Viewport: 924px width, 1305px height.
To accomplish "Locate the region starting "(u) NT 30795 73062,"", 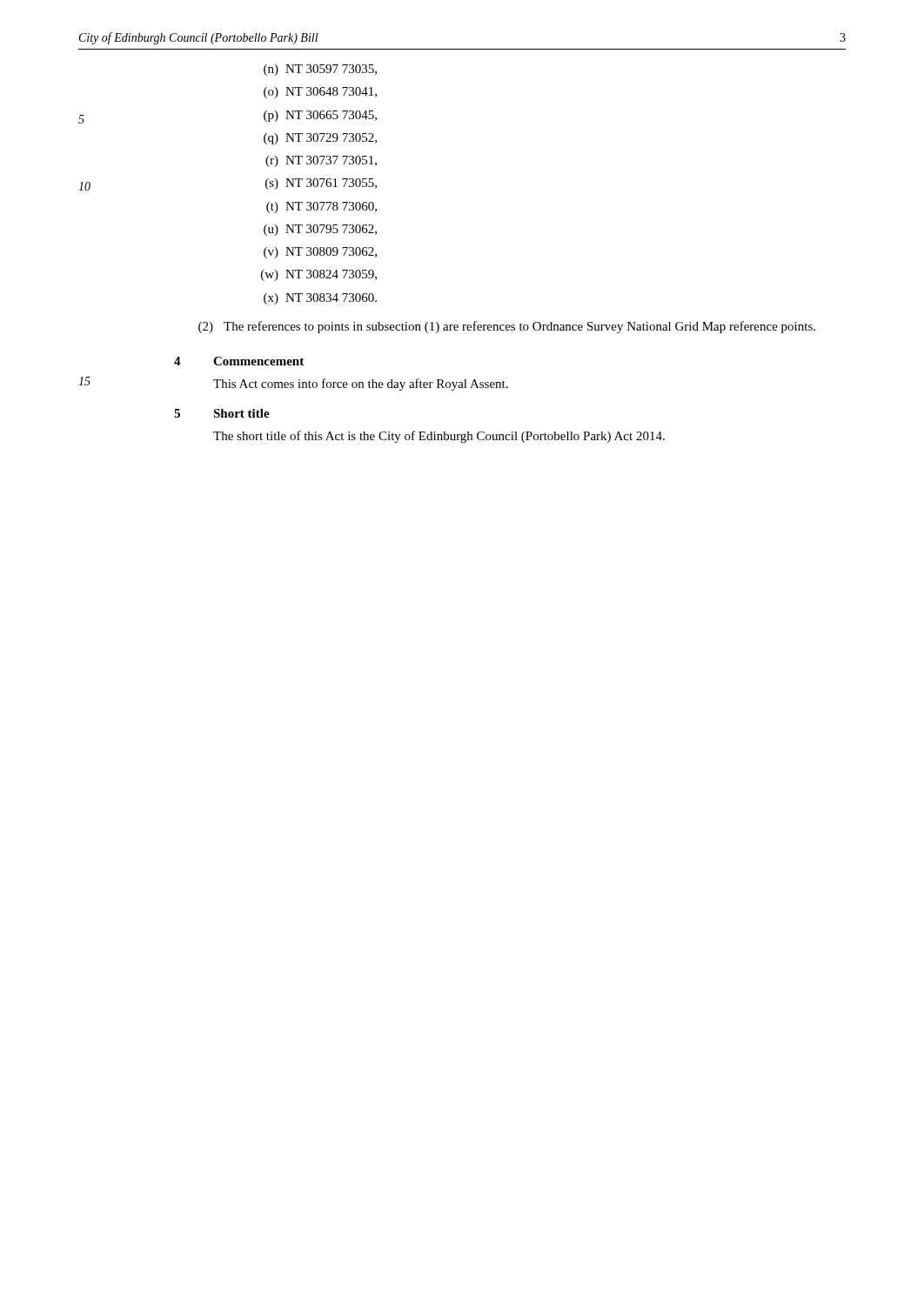I will pos(315,229).
